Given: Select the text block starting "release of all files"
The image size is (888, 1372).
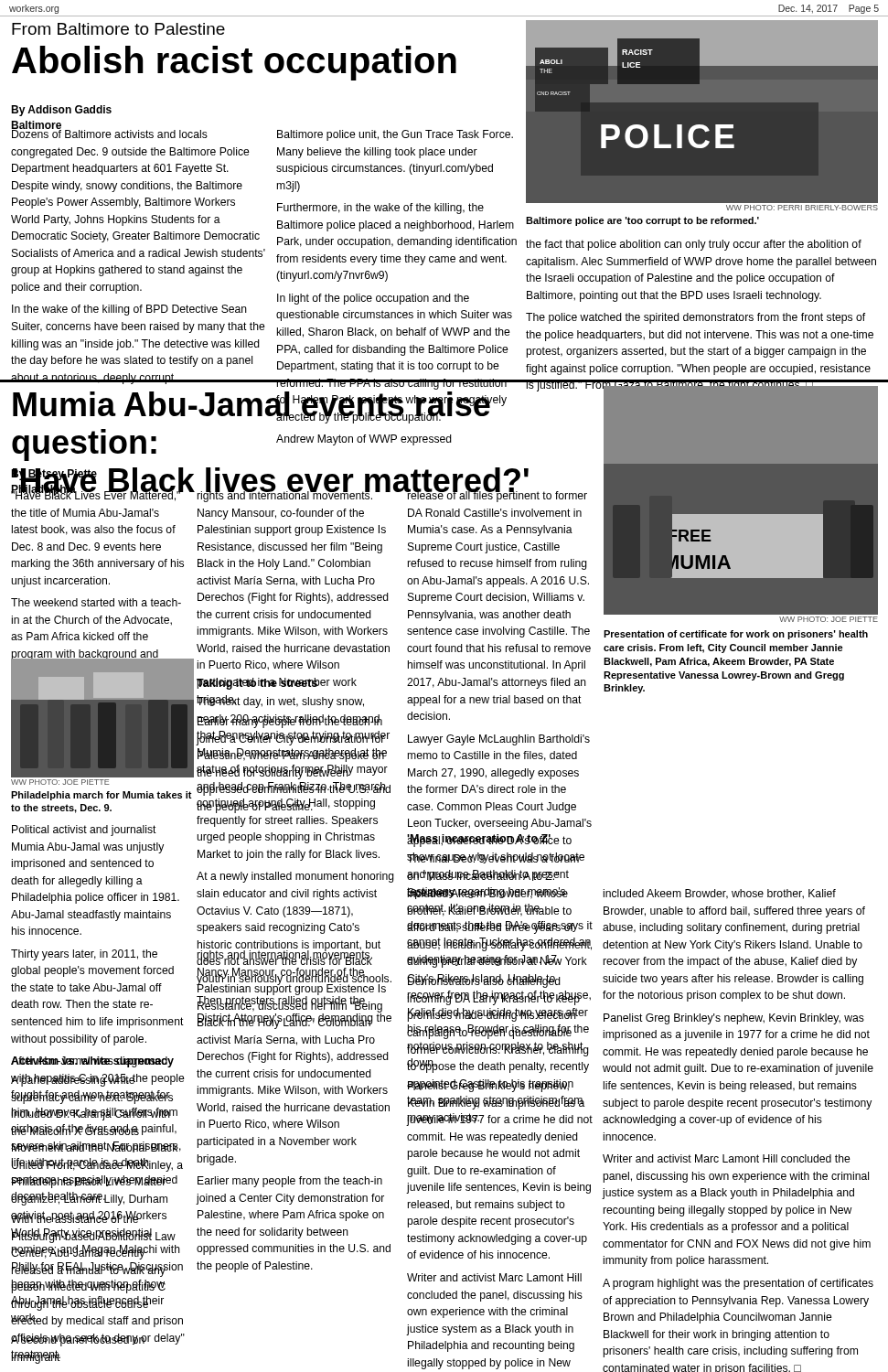Looking at the screenshot, I should point(501,807).
